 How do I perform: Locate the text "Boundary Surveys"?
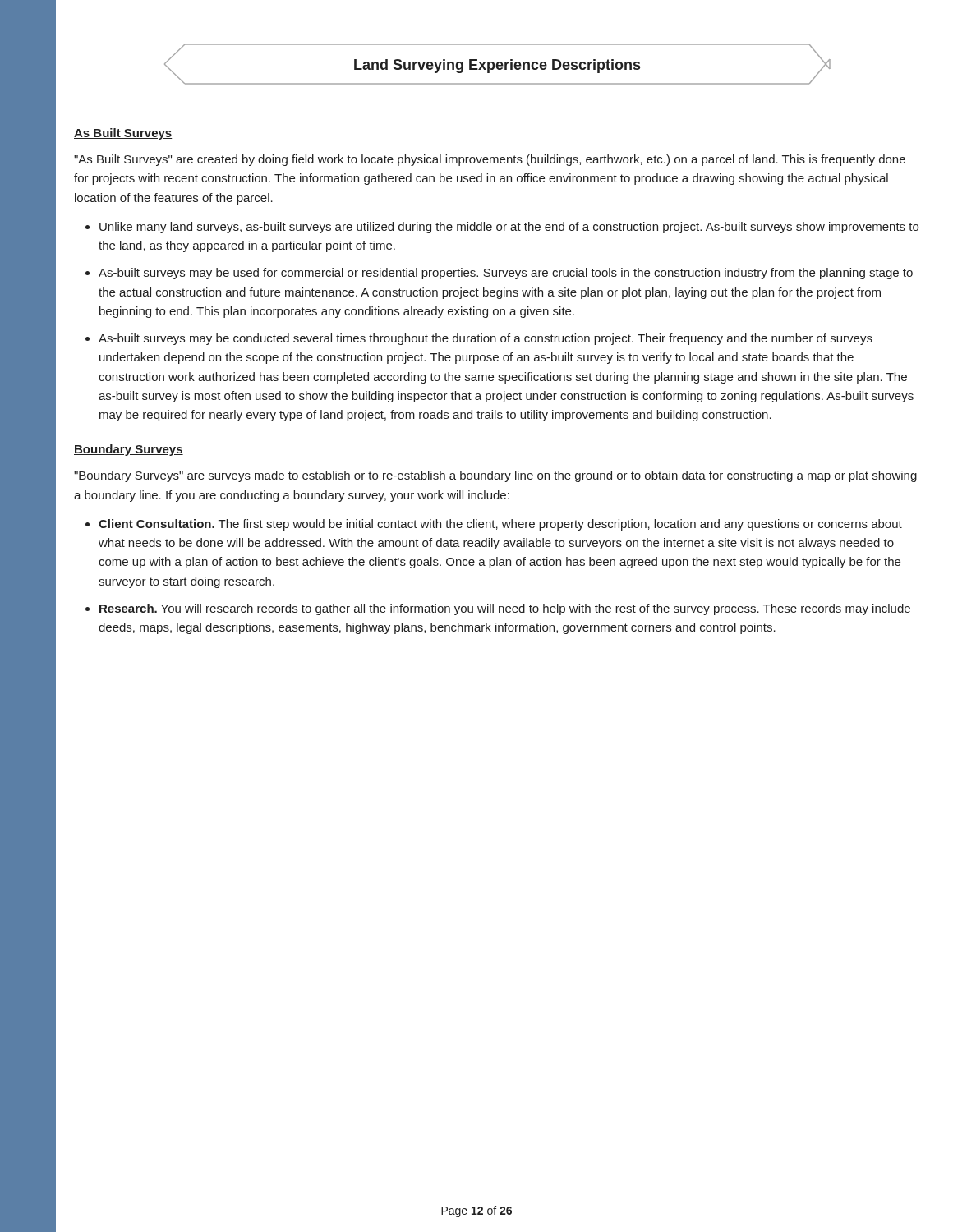(128, 449)
